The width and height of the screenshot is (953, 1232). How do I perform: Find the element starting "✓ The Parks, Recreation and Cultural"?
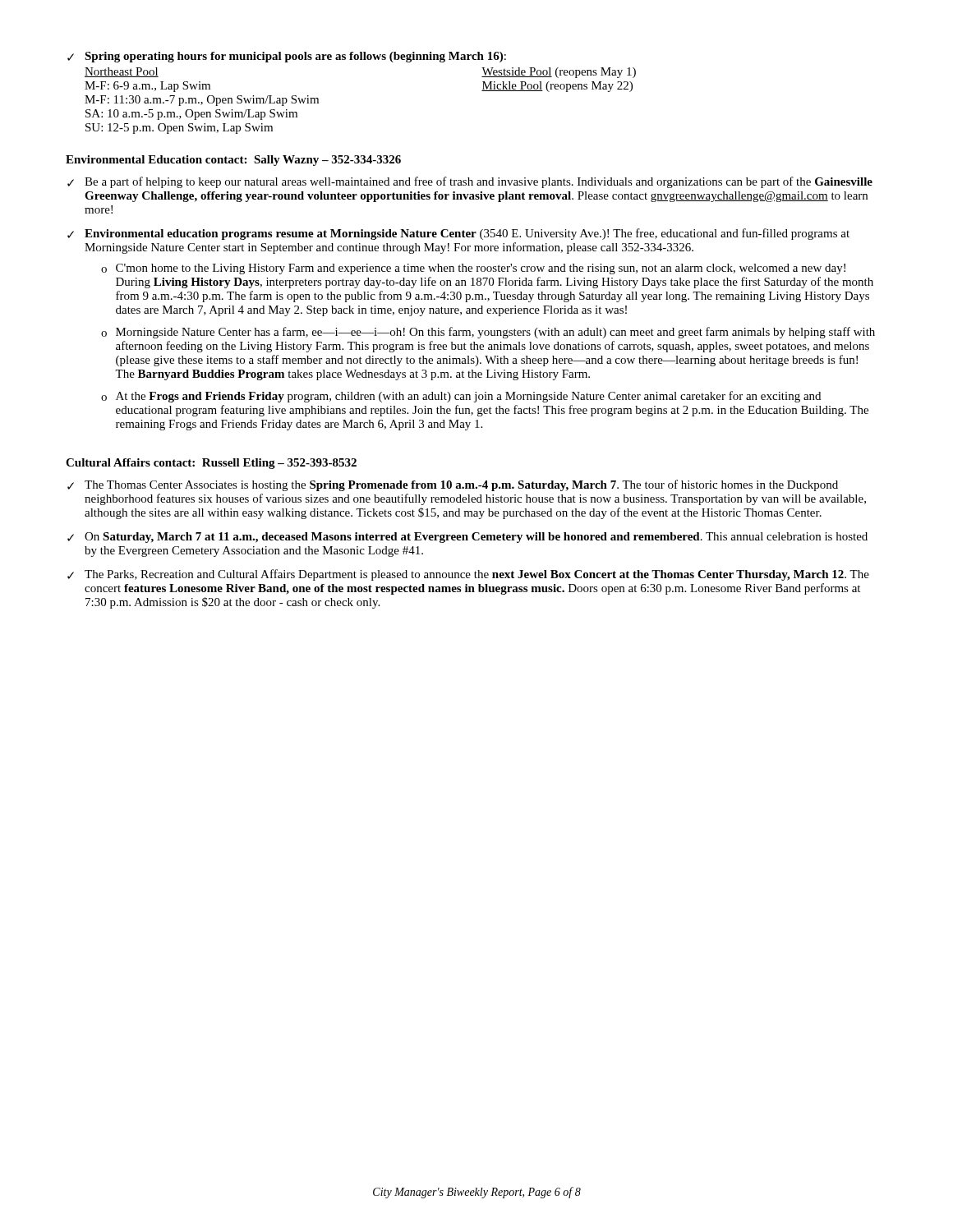pyautogui.click(x=472, y=589)
